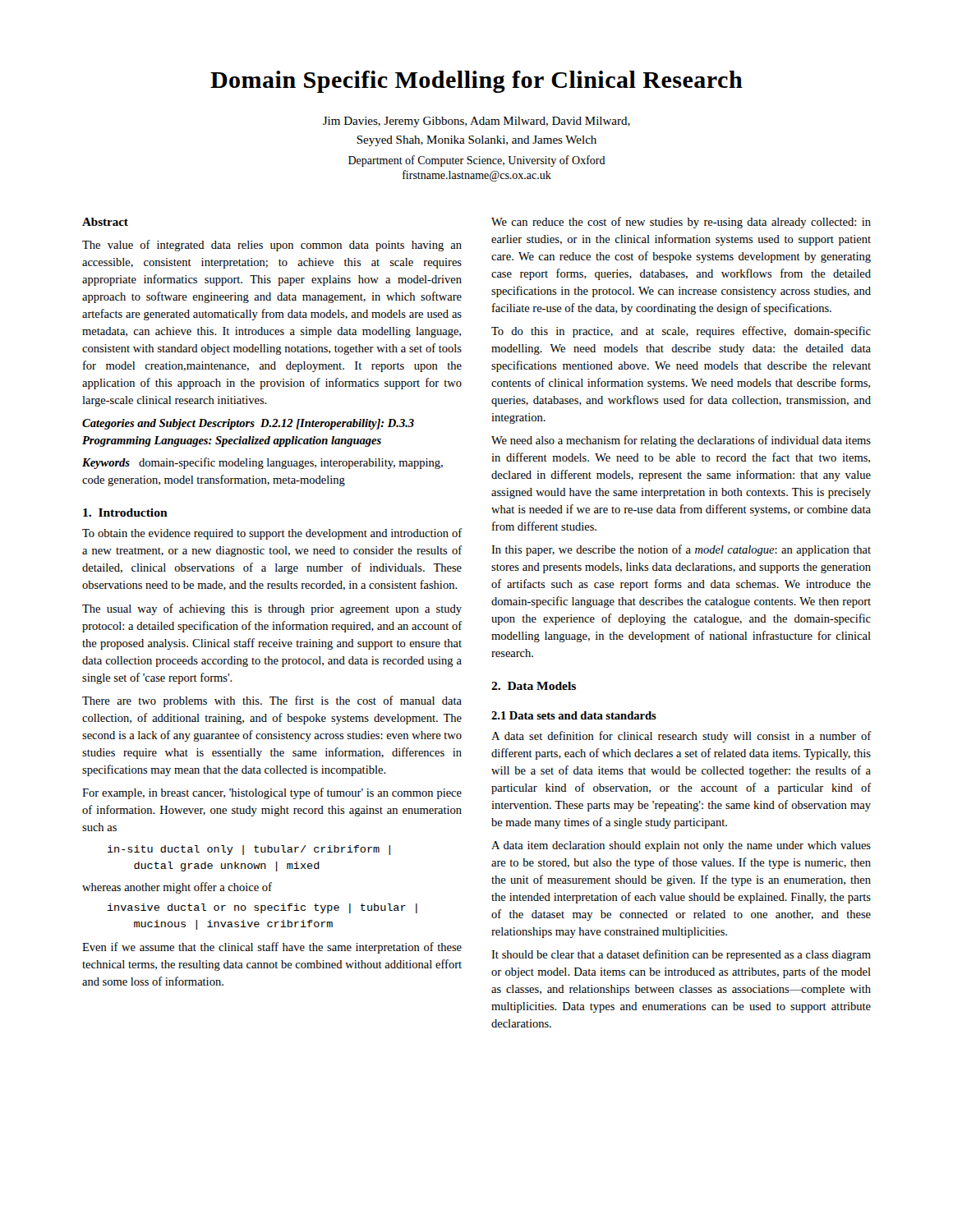This screenshot has width=953, height=1232.
Task: Where is the passage that starts "Keywords domain-specific modeling languages, interoperability,"?
Action: tap(272, 471)
